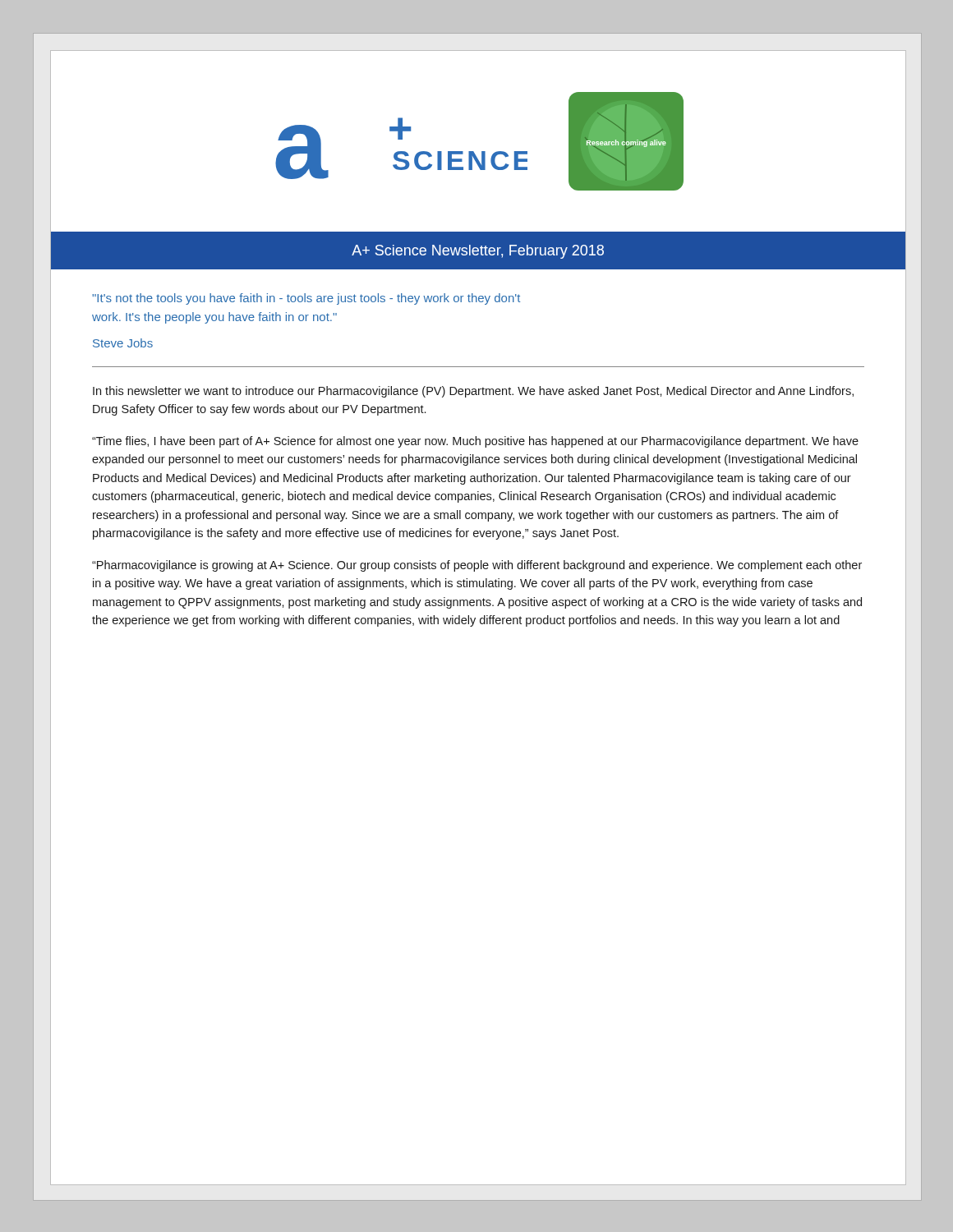Find the block on this page that starts "“Pharmacovigilance is growing at A+ Science. Our group"
Screen dimensions: 1232x953
click(x=477, y=593)
